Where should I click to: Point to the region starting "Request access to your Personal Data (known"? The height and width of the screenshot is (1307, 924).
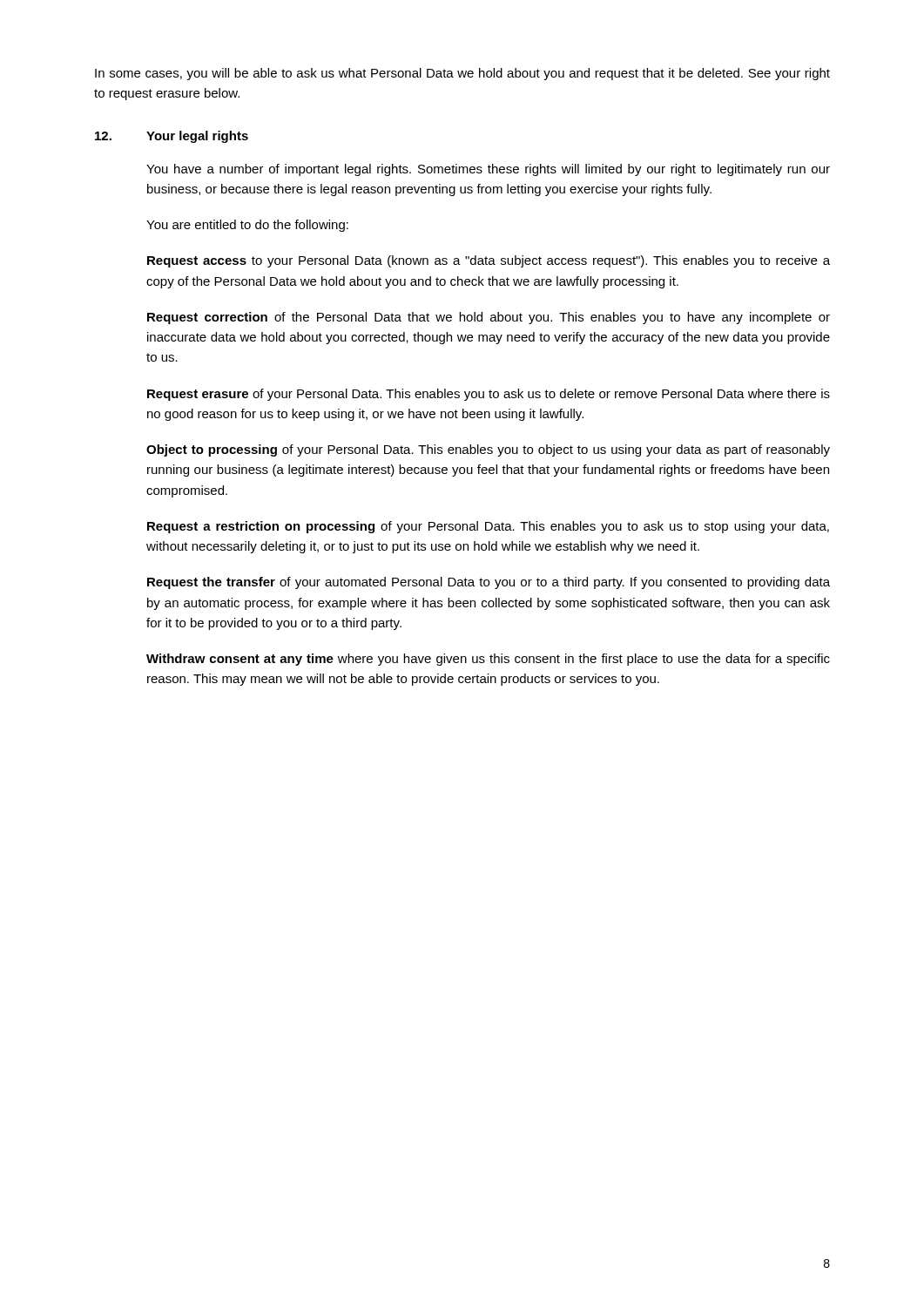pos(488,270)
